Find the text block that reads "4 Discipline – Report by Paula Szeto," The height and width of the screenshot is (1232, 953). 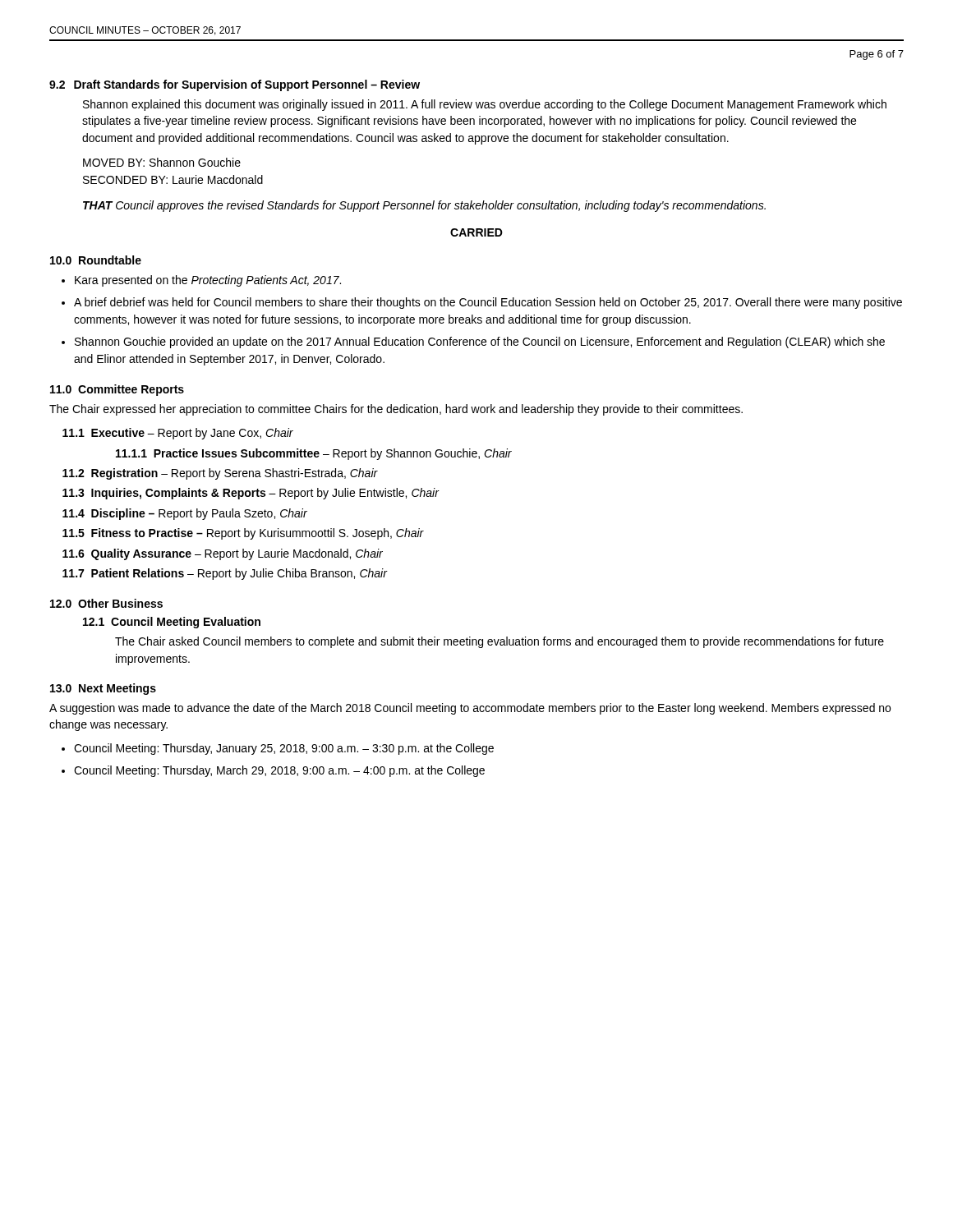coord(178,513)
